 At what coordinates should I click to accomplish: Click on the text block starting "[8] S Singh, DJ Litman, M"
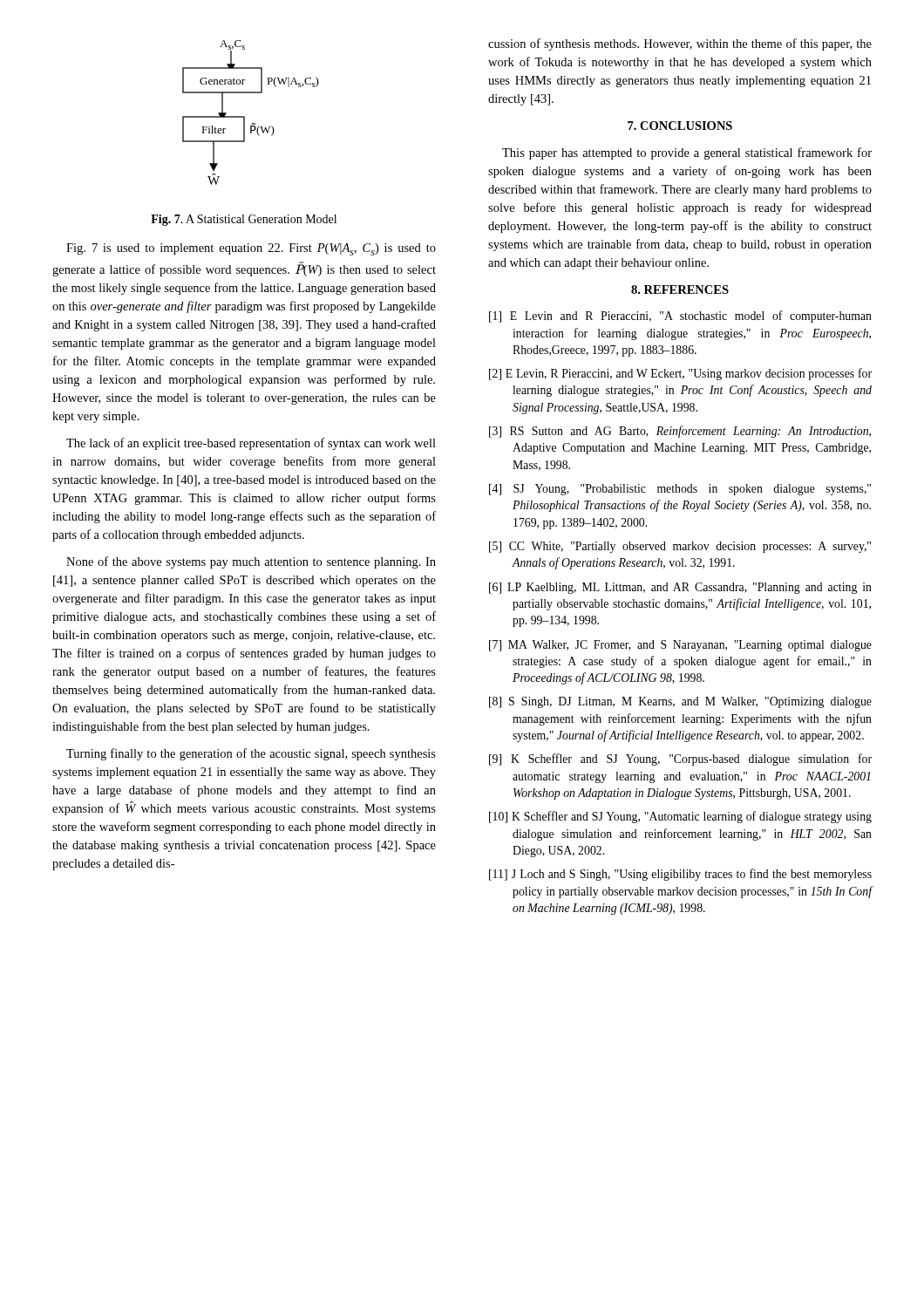tap(680, 719)
